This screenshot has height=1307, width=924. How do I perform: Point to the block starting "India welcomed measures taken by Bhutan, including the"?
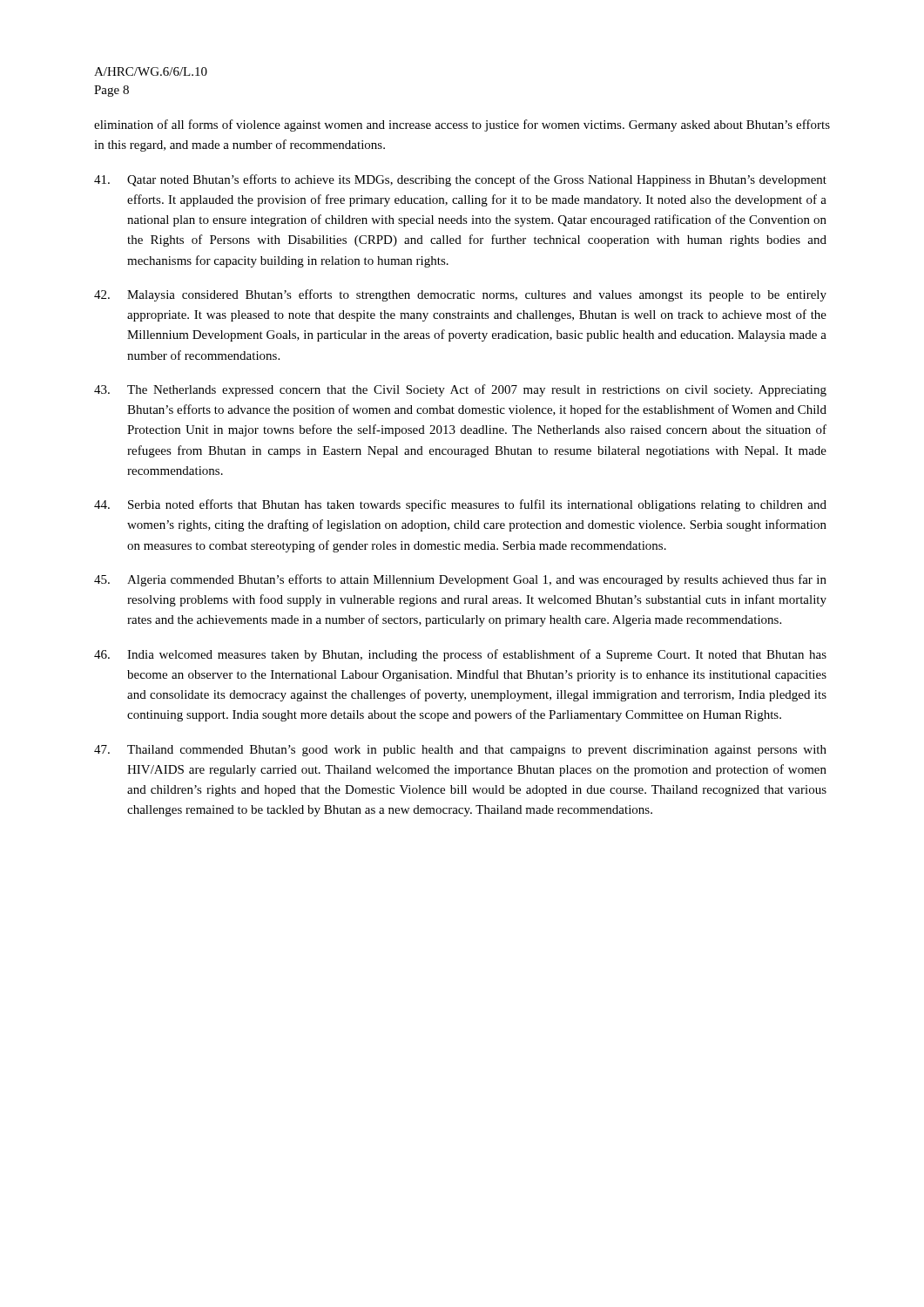[460, 685]
